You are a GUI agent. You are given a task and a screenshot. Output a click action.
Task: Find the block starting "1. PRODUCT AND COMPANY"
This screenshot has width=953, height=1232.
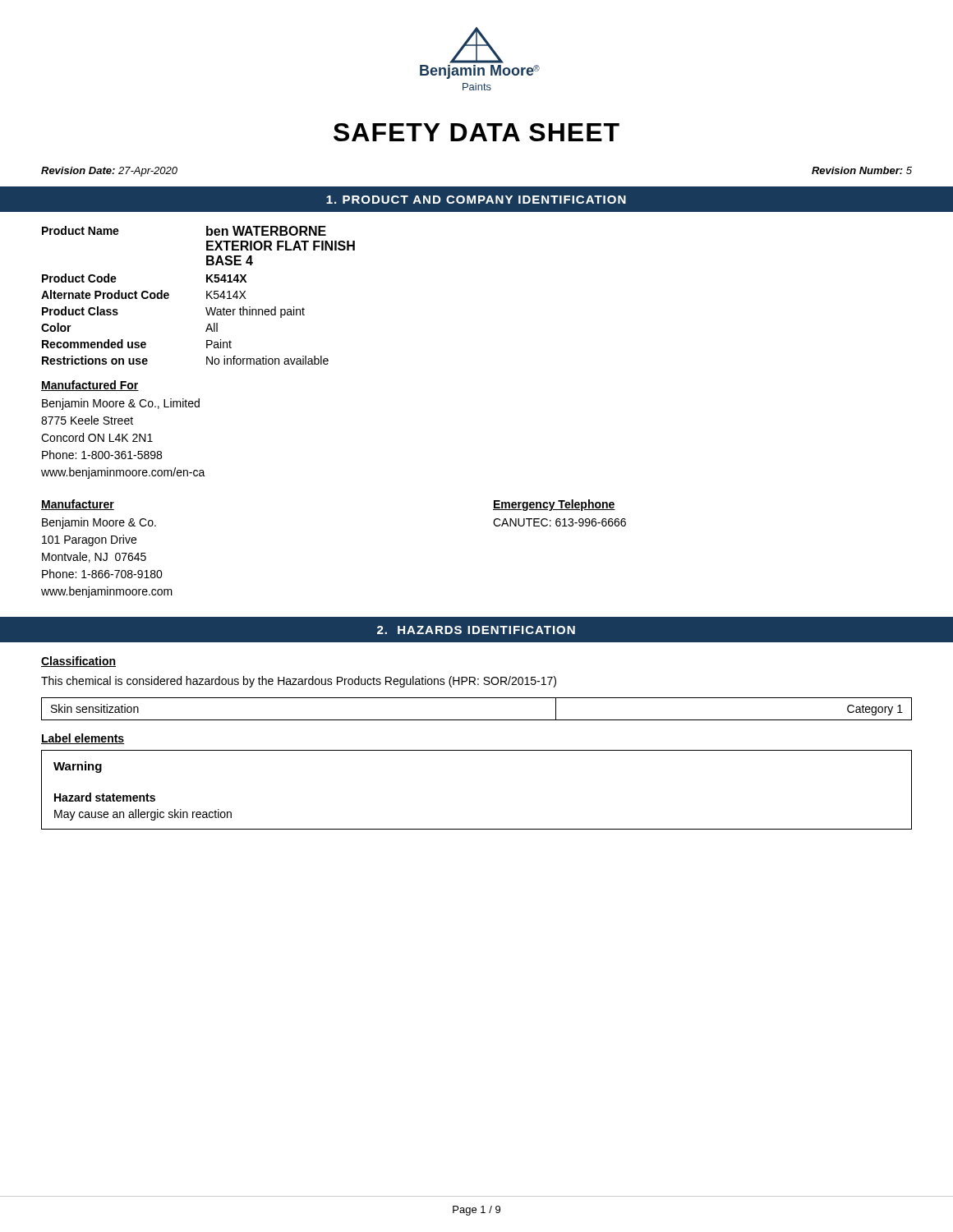coord(476,199)
